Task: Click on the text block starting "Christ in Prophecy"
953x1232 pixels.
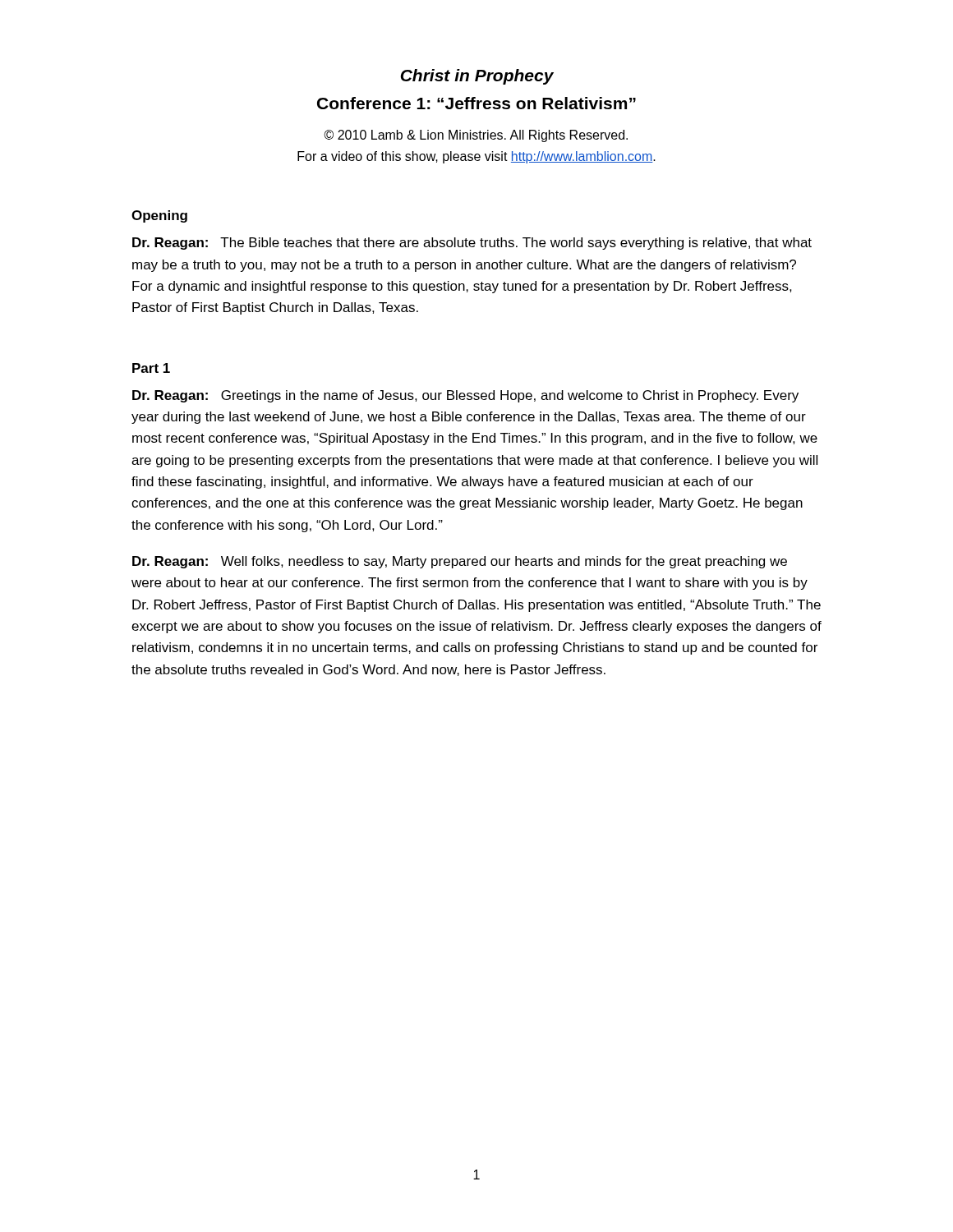Action: [476, 76]
